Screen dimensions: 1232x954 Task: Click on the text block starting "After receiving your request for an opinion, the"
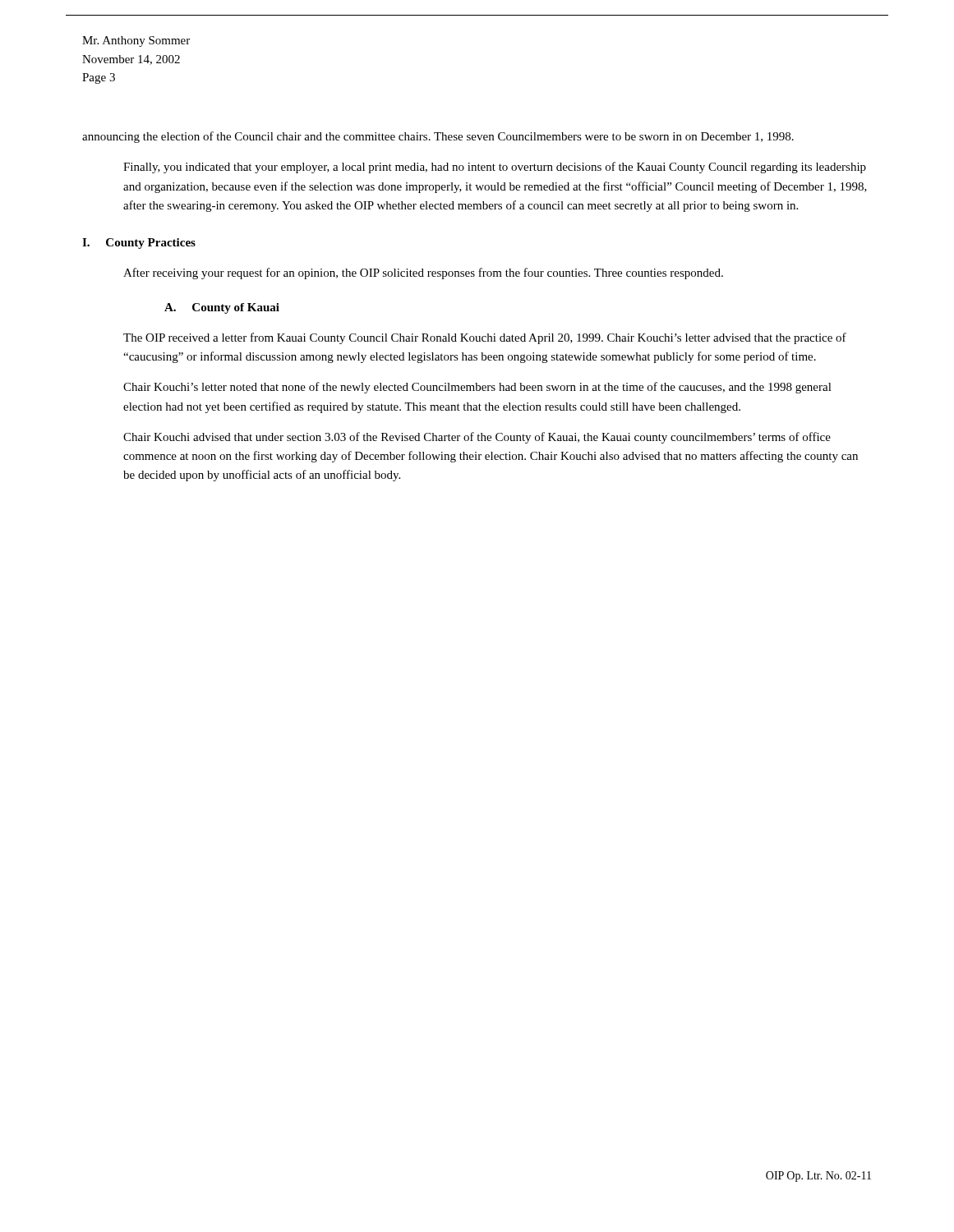[x=423, y=273]
